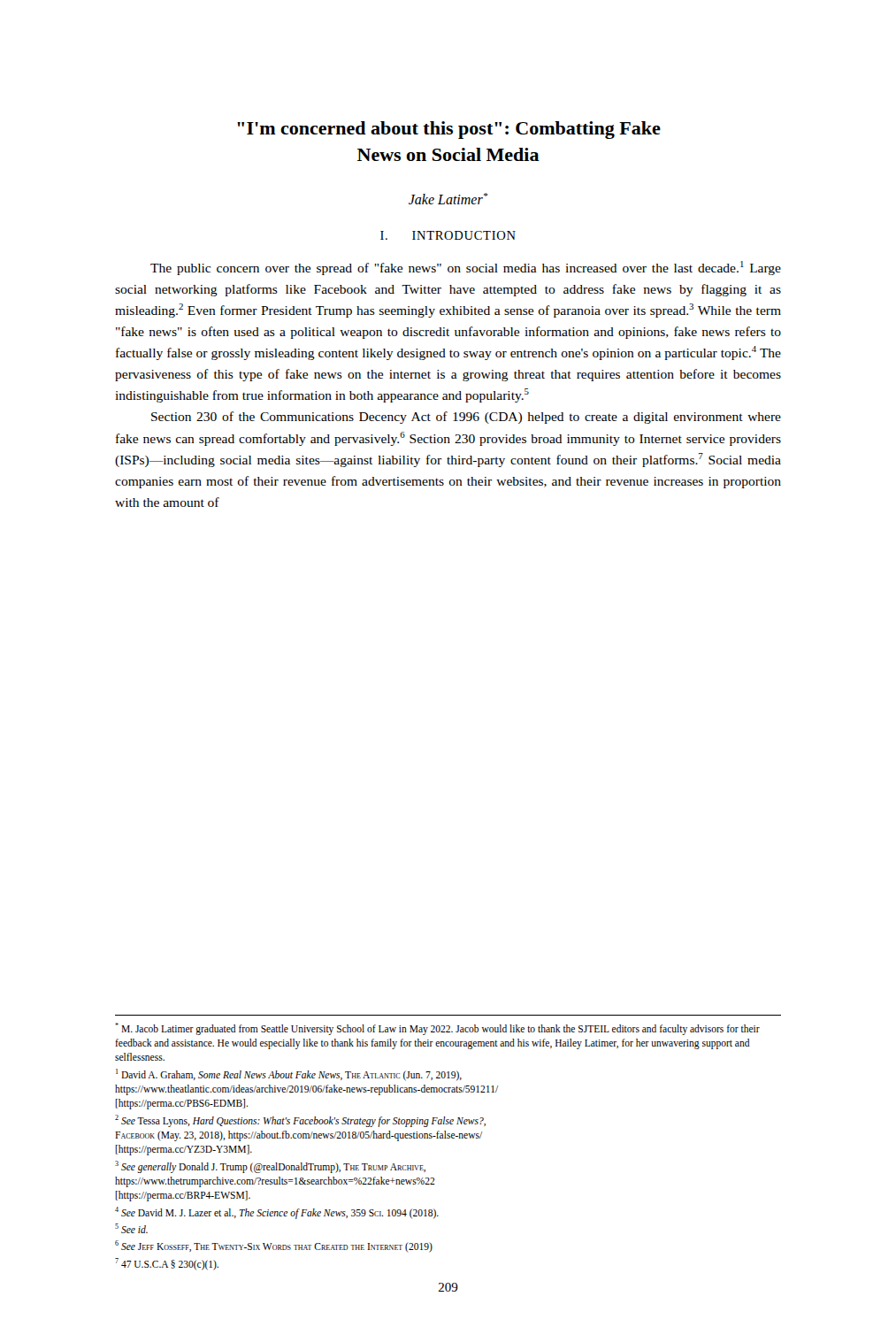The image size is (896, 1327).
Task: Click on the region starting "7 47 U.S.C.A § 230(c)(1)."
Action: 167,1264
